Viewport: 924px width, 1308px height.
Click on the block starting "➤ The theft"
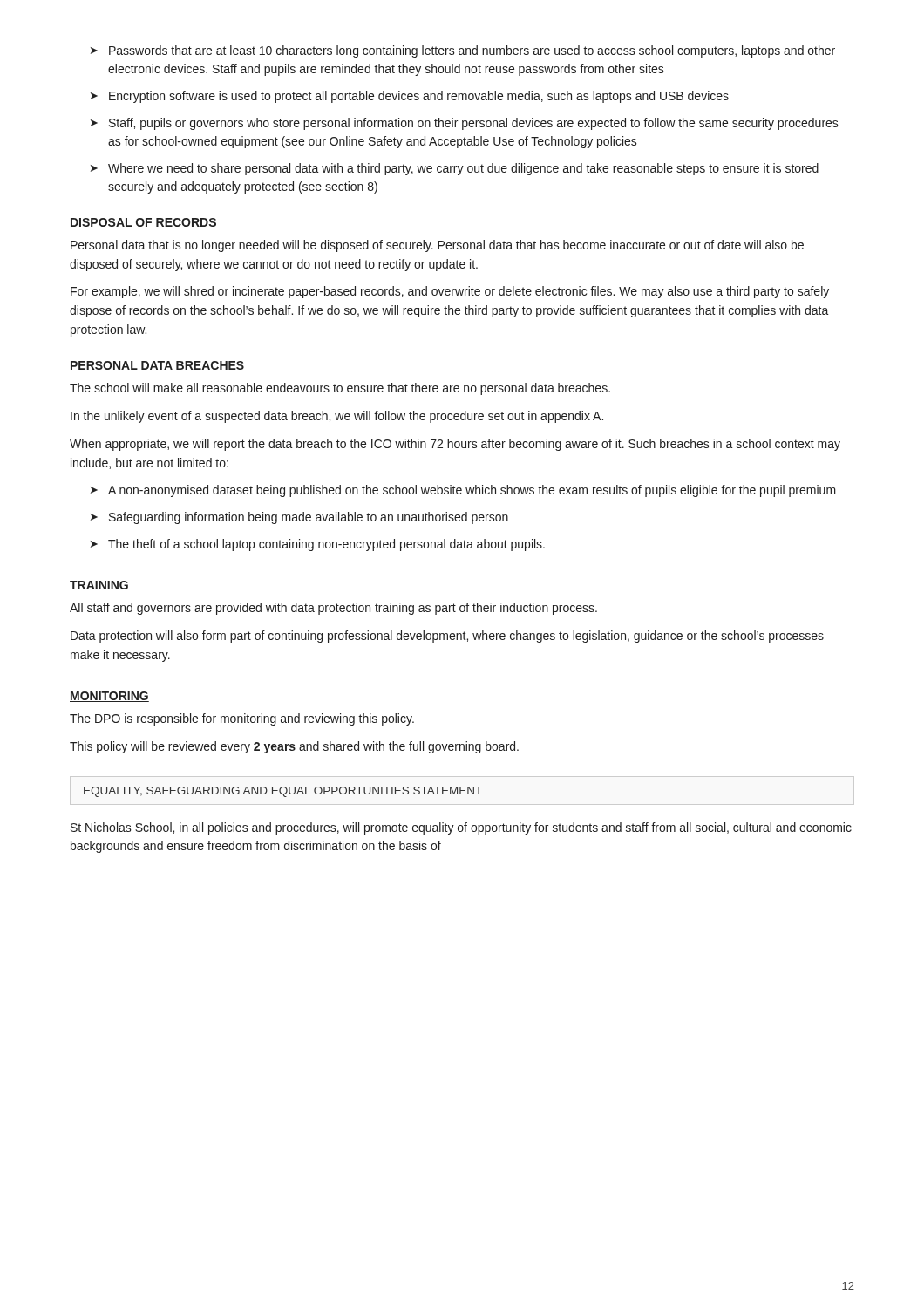[472, 545]
